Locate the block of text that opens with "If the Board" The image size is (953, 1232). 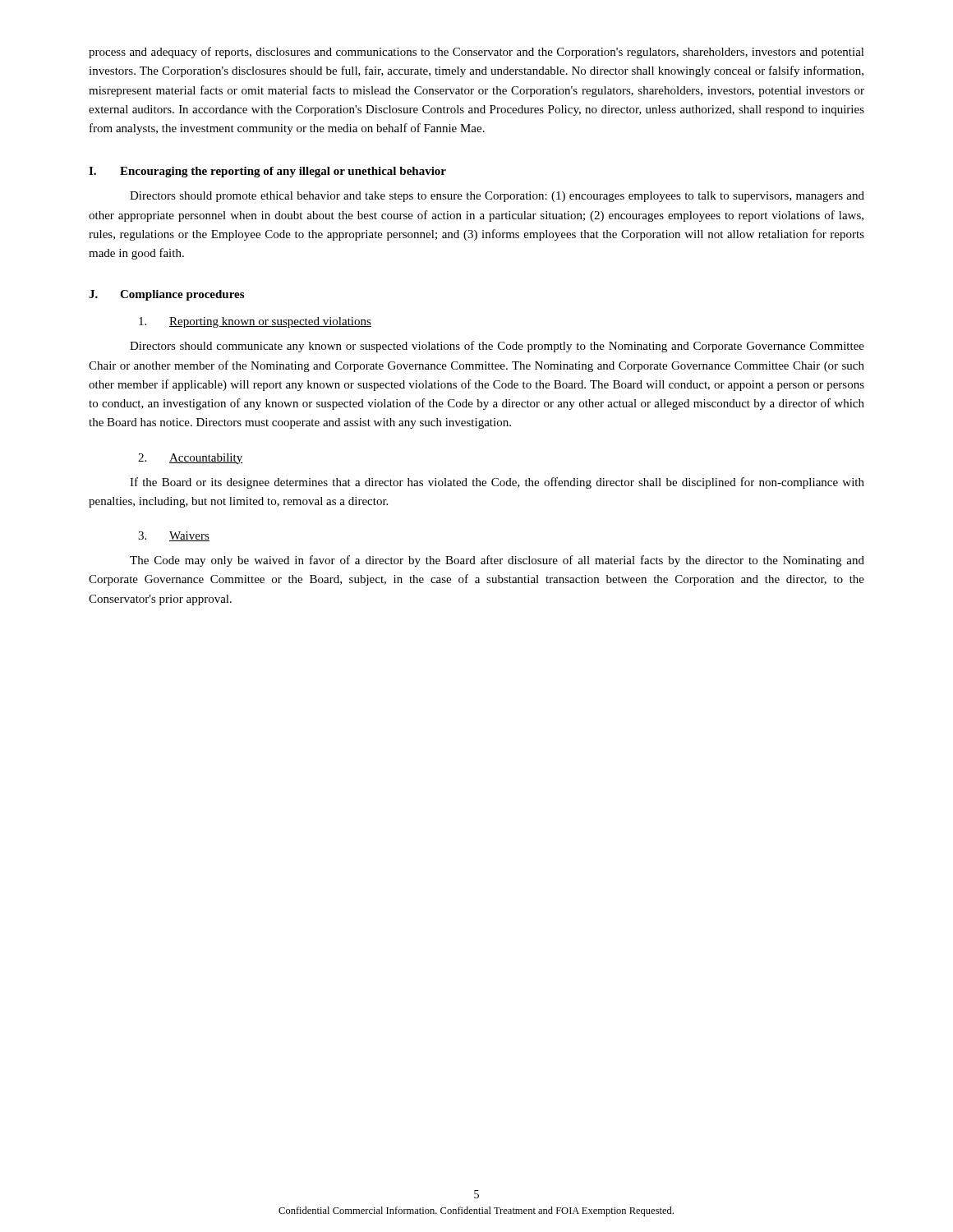pyautogui.click(x=476, y=491)
